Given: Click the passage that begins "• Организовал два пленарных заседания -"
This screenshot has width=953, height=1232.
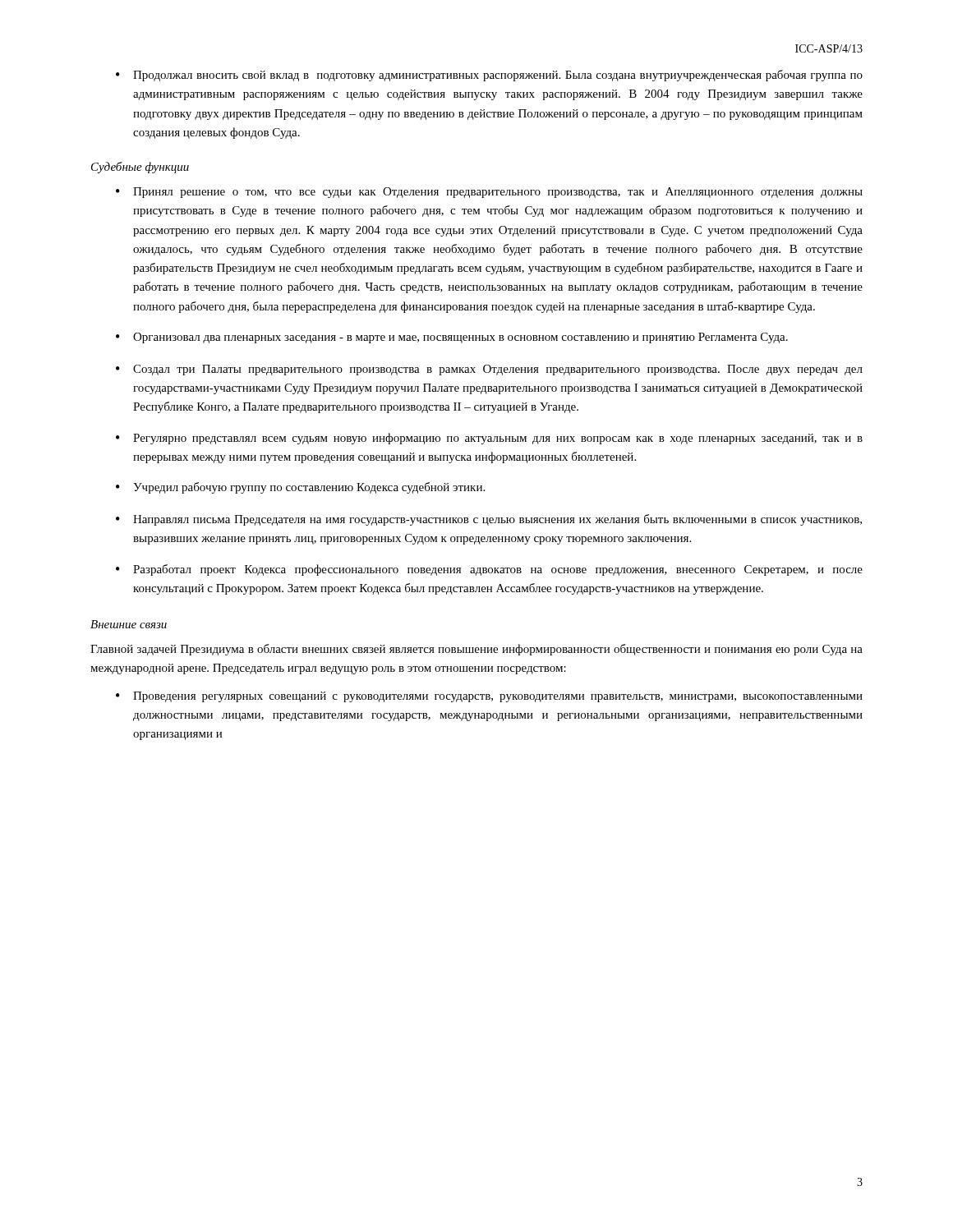Looking at the screenshot, I should click(x=489, y=338).
